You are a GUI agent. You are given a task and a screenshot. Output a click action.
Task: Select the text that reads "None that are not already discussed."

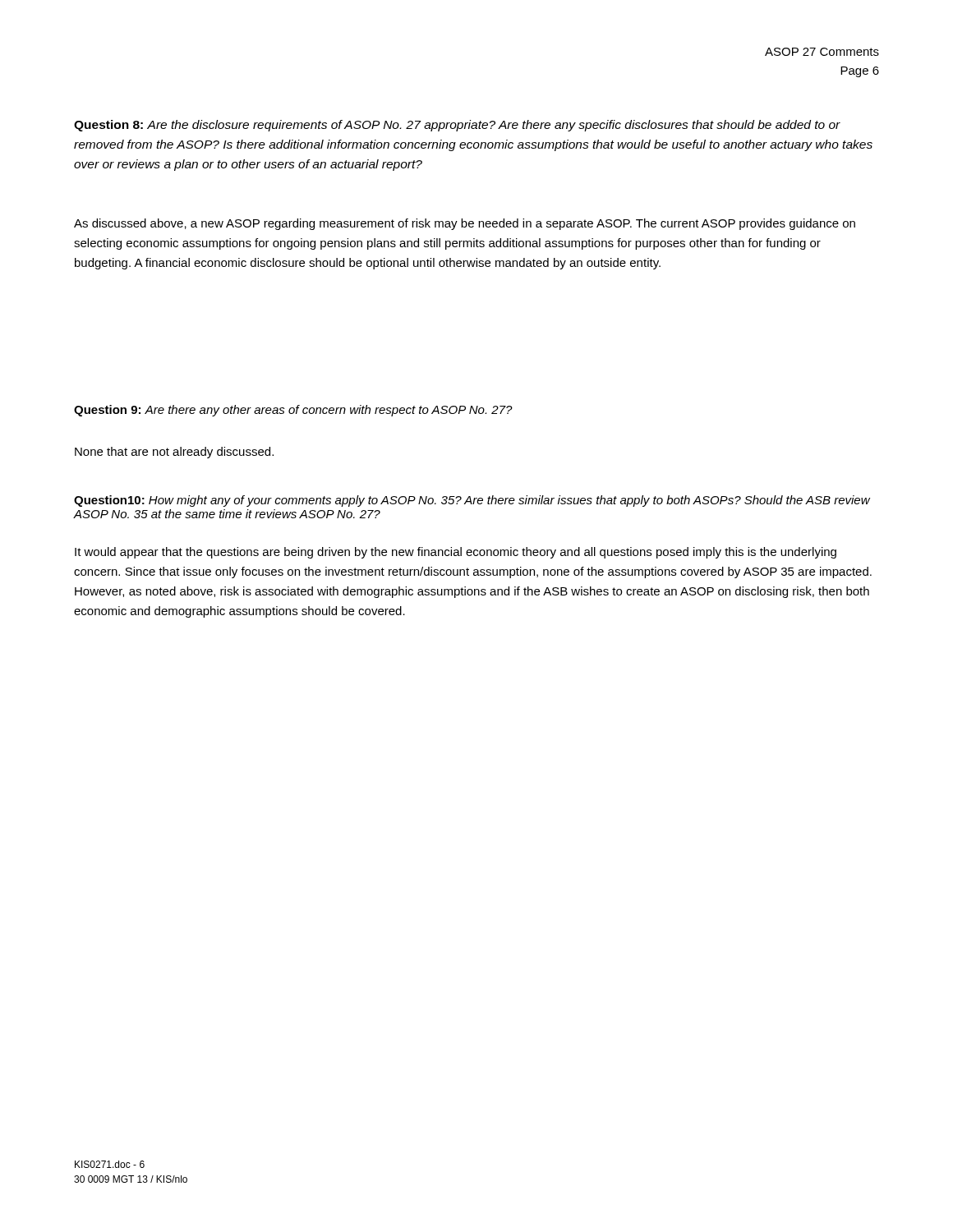point(174,451)
